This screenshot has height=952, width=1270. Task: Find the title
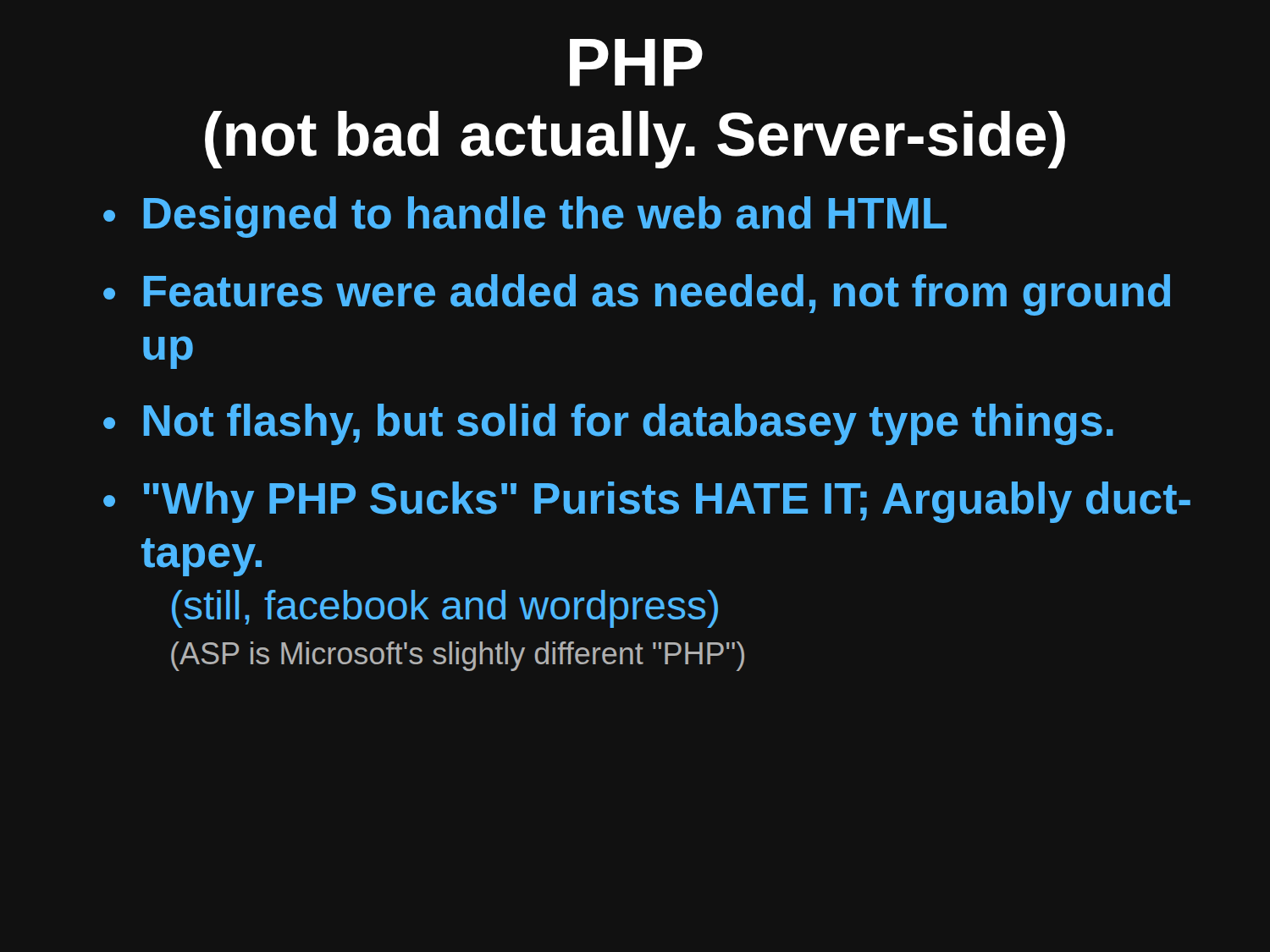point(635,98)
